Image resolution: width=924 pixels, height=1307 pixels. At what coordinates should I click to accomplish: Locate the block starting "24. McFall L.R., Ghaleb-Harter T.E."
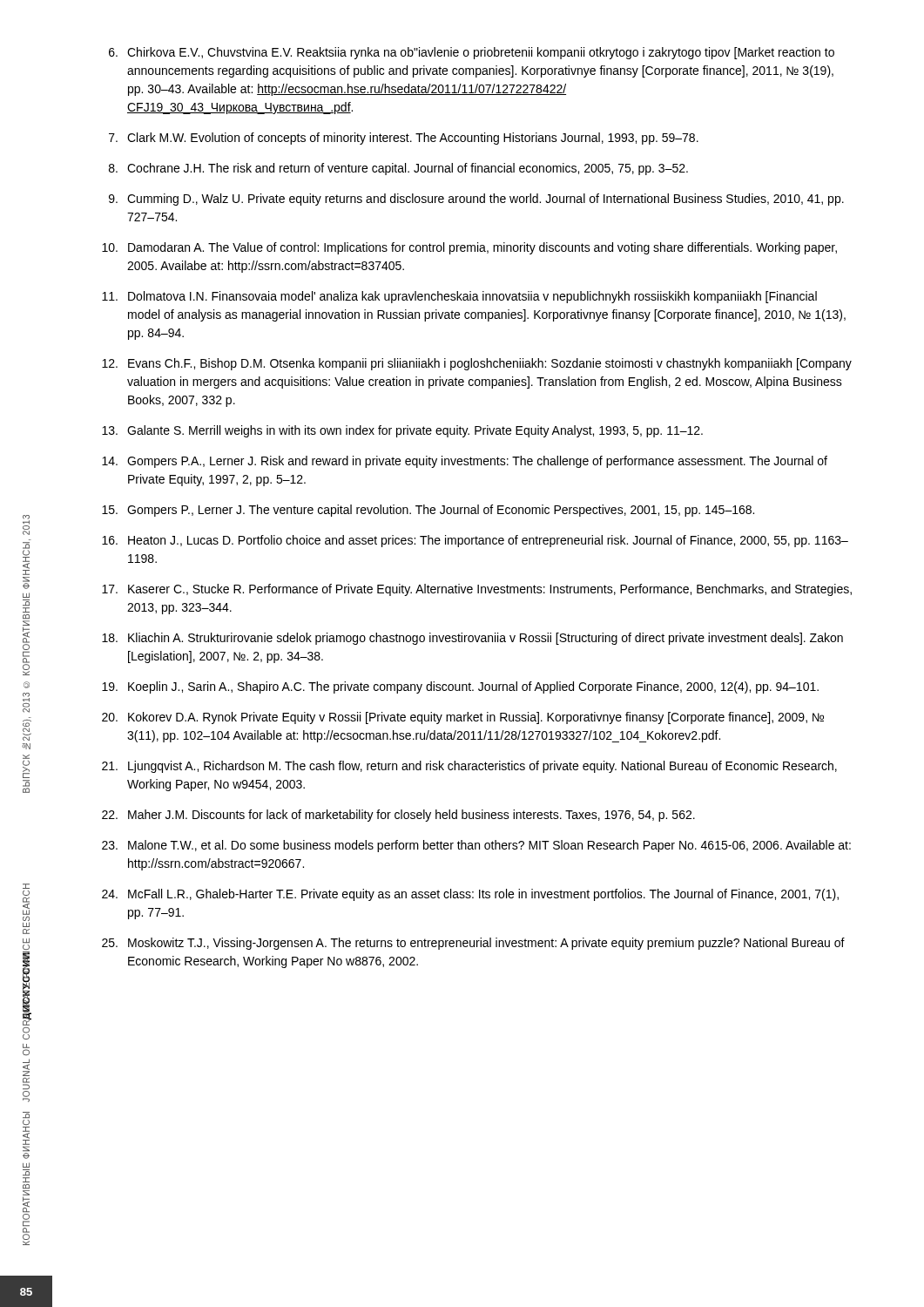470,904
